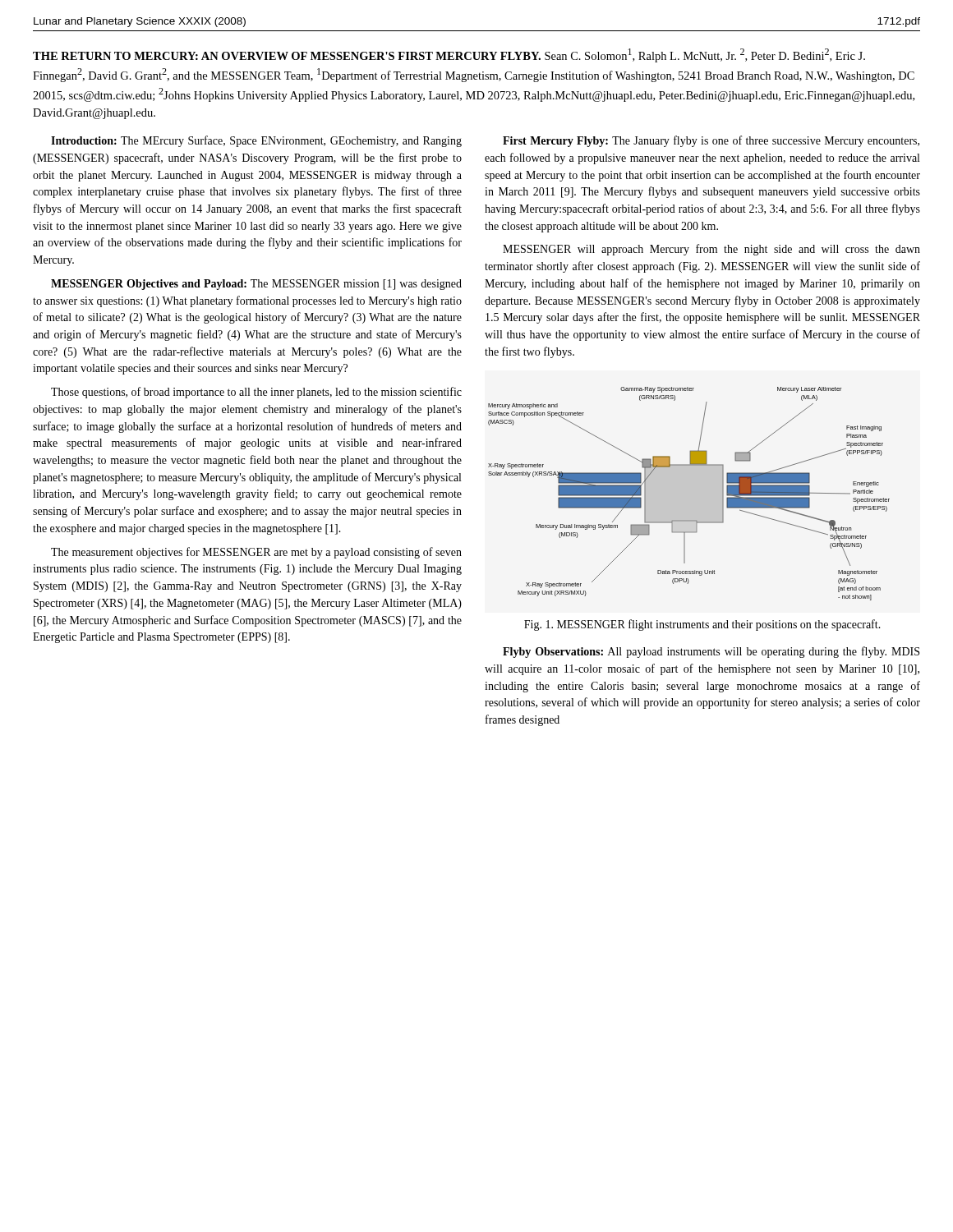Navigate to the passage starting "Introduction: The MErcury"

pos(247,201)
